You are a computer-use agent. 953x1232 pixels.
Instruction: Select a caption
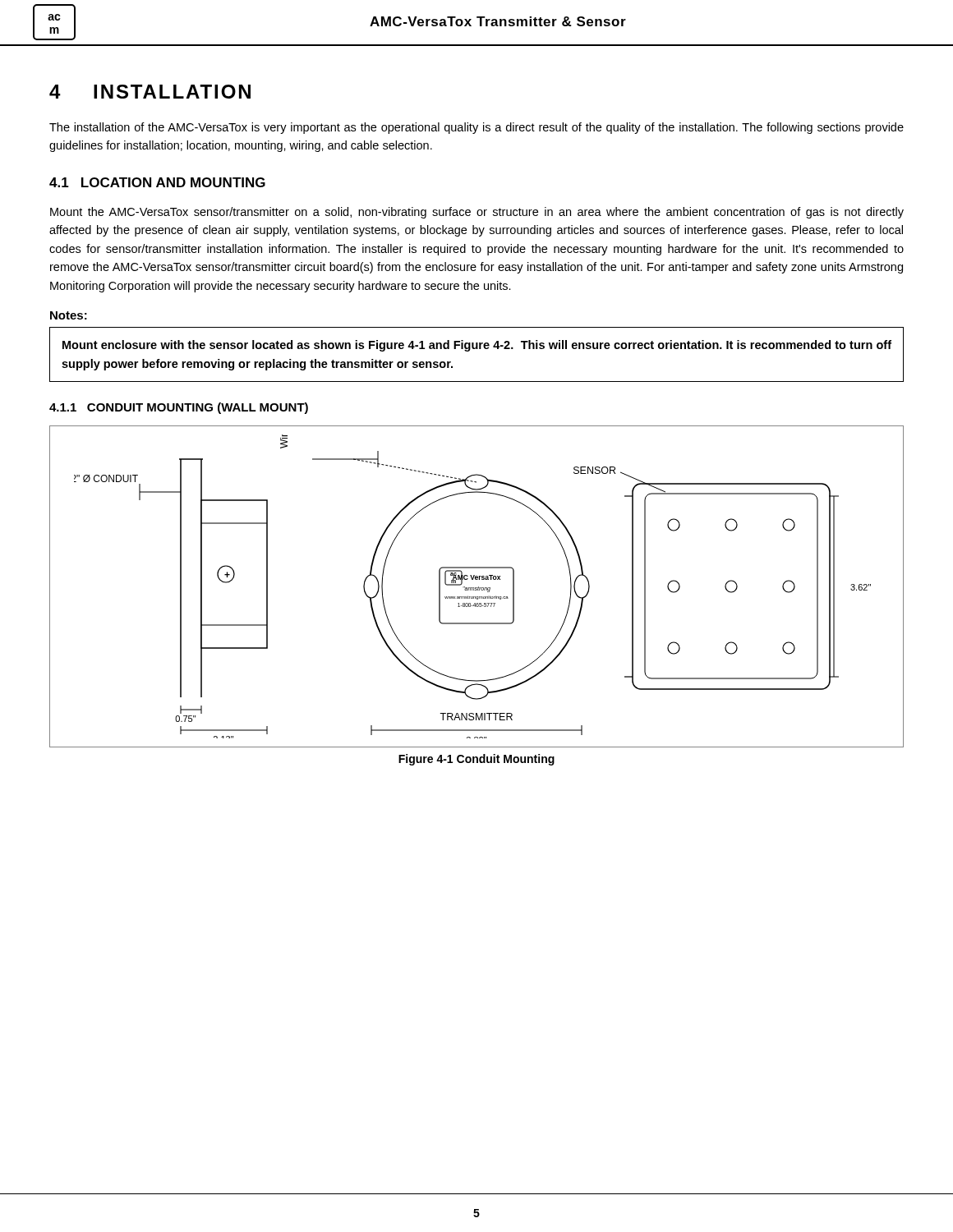pos(476,759)
